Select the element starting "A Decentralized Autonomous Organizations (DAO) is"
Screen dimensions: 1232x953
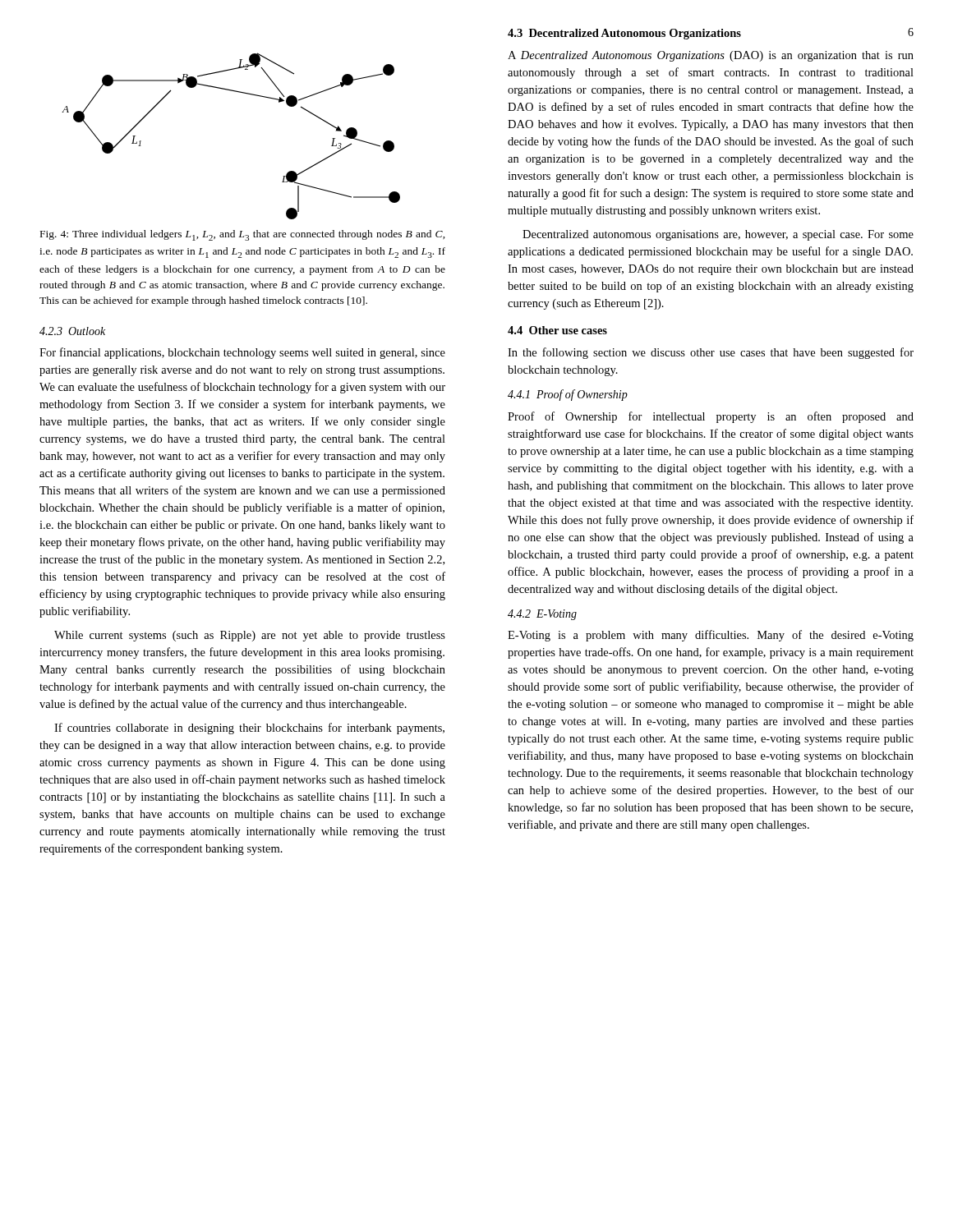(711, 180)
